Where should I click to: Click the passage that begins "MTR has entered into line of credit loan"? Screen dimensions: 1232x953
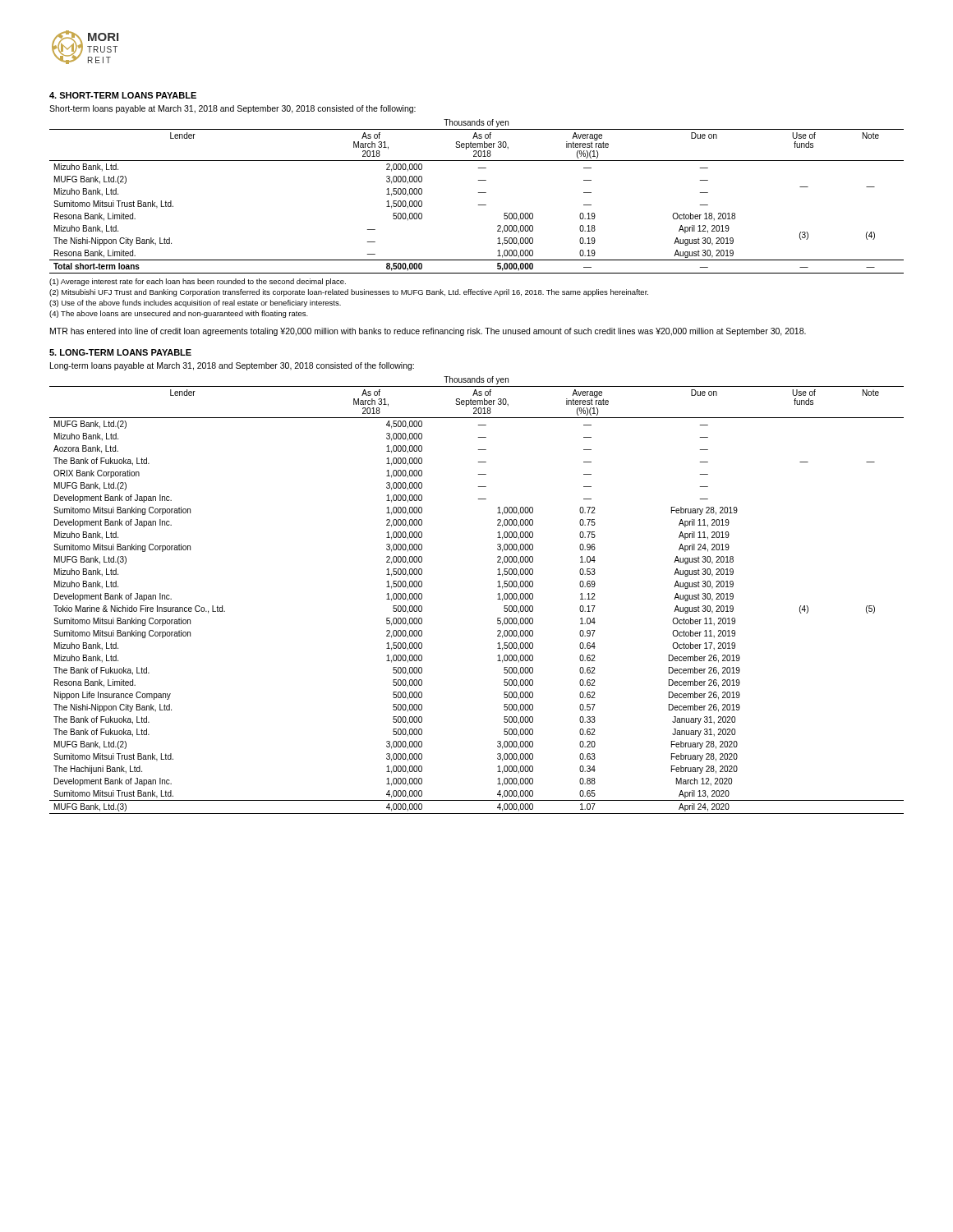(x=428, y=331)
